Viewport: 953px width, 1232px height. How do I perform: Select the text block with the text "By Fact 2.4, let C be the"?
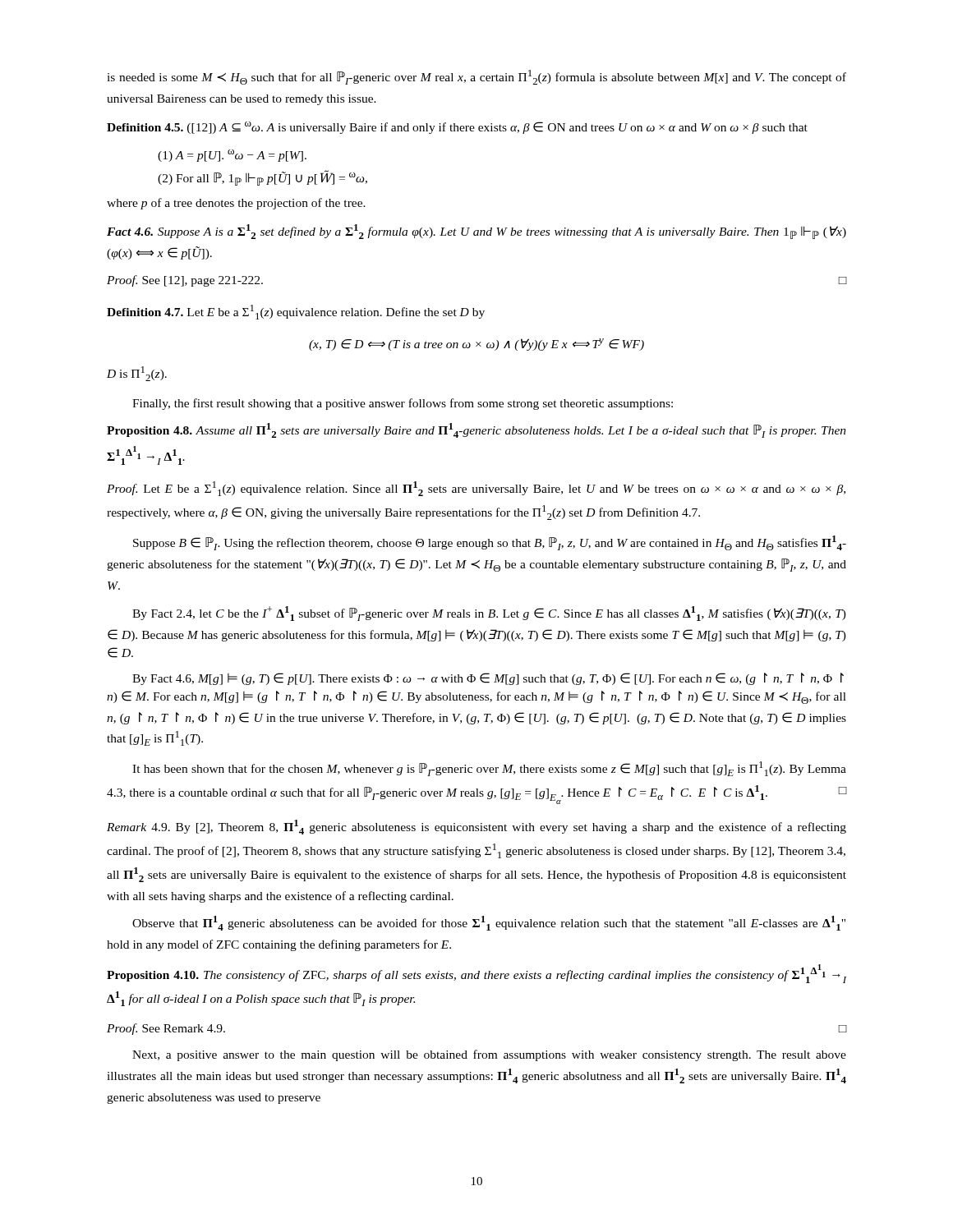(476, 632)
